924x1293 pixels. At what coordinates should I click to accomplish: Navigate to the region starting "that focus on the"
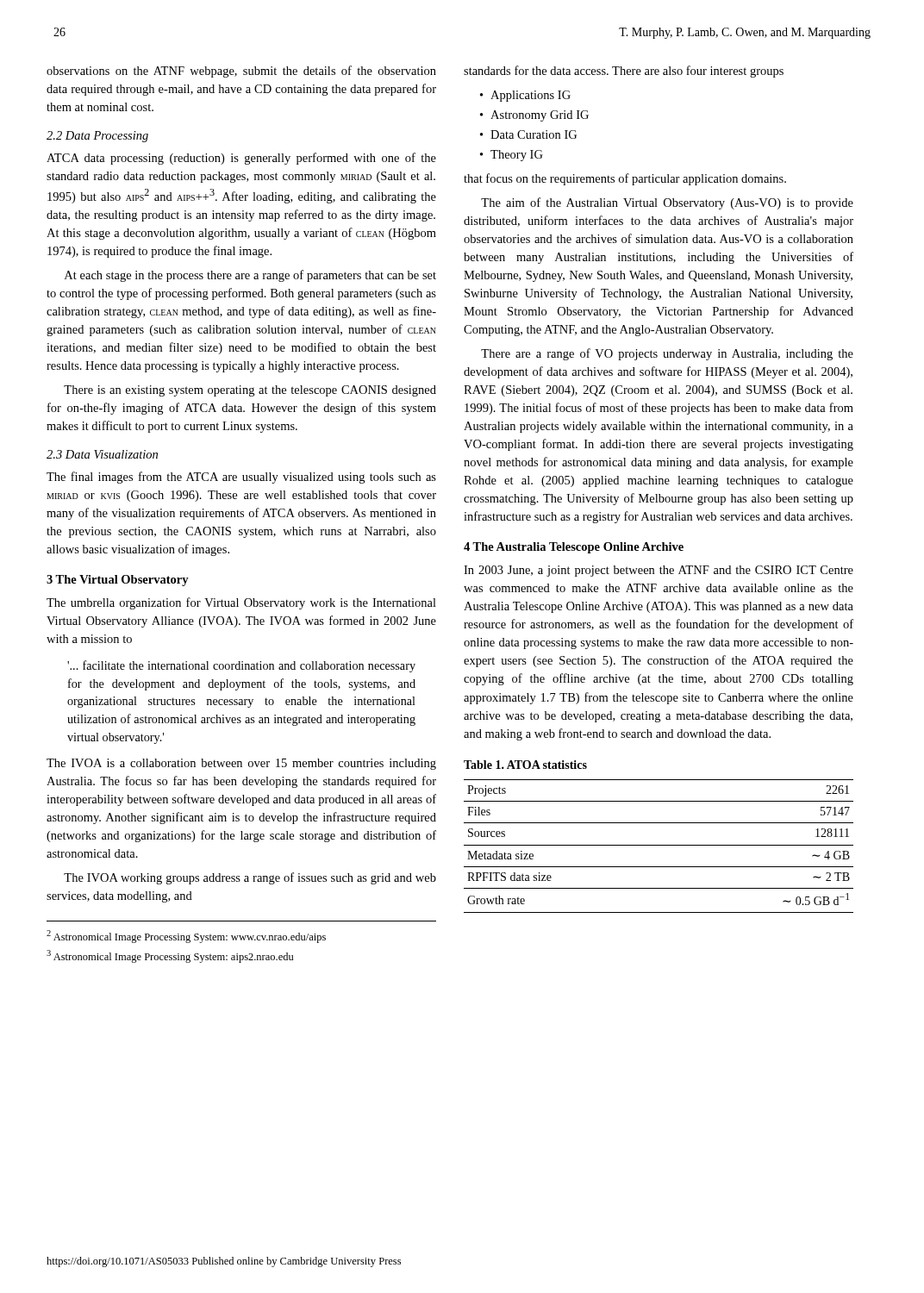[x=659, y=348]
